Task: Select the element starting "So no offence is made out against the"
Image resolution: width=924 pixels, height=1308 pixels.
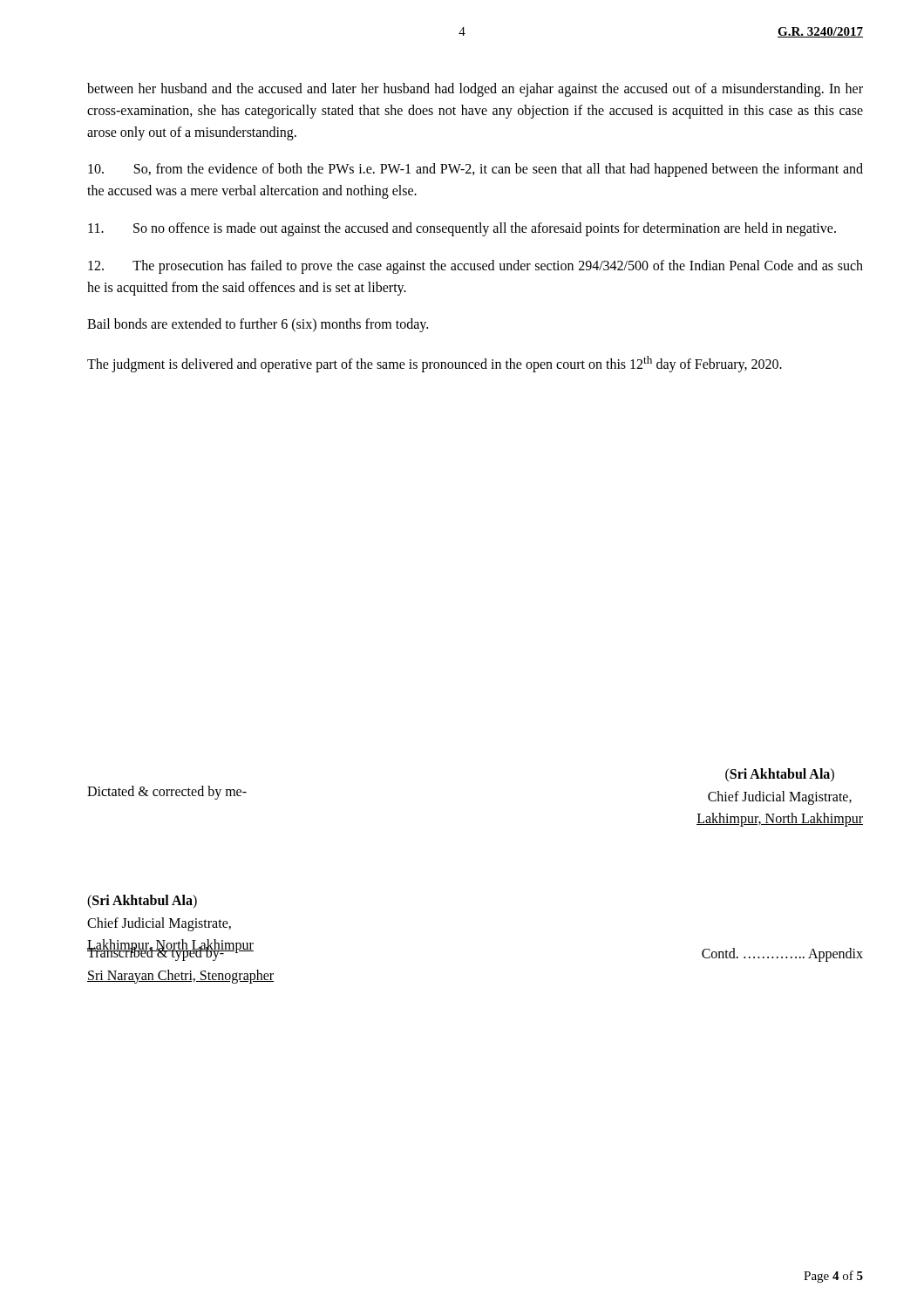Action: (462, 229)
